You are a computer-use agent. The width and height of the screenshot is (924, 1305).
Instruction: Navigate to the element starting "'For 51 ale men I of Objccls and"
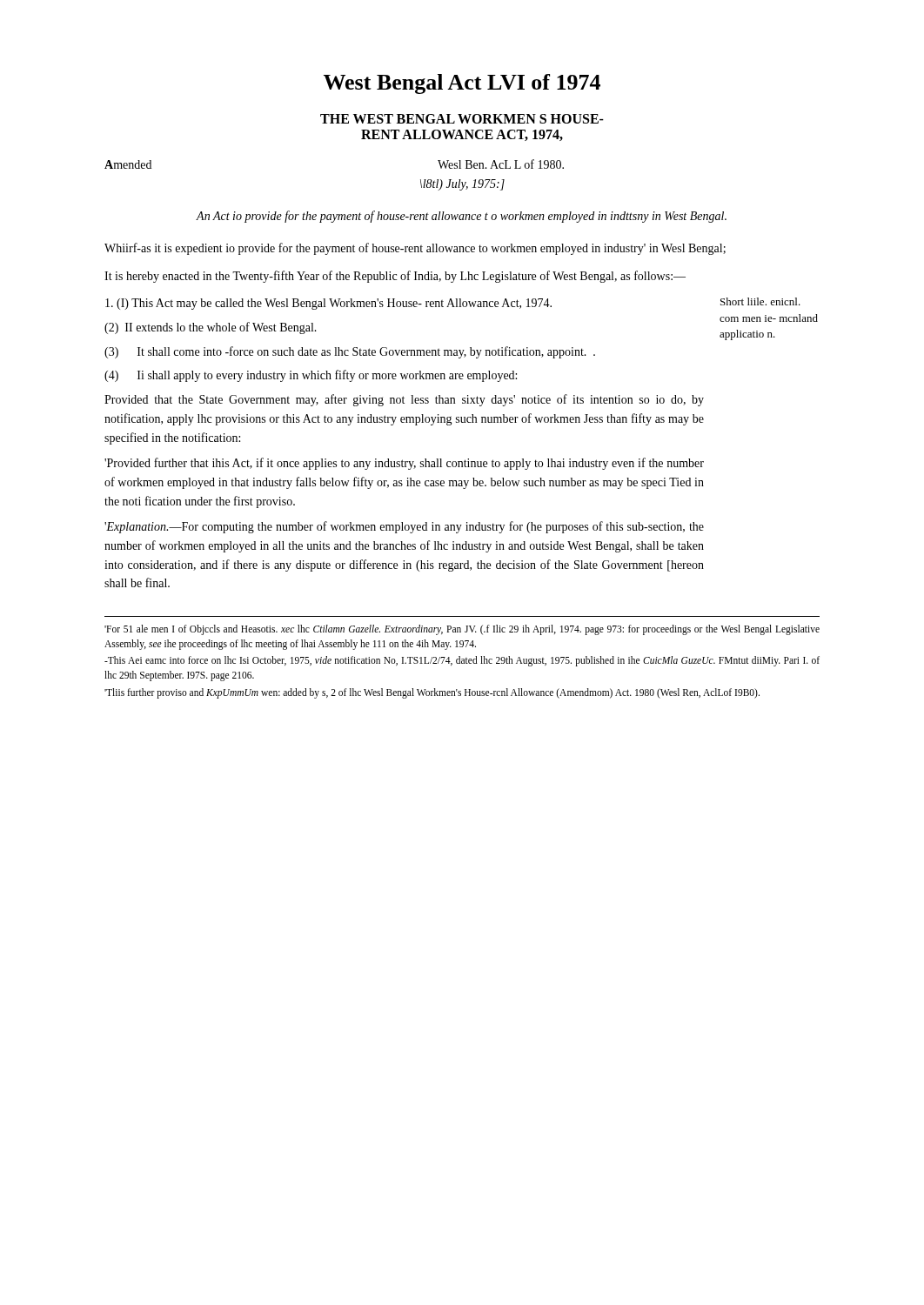coord(462,661)
